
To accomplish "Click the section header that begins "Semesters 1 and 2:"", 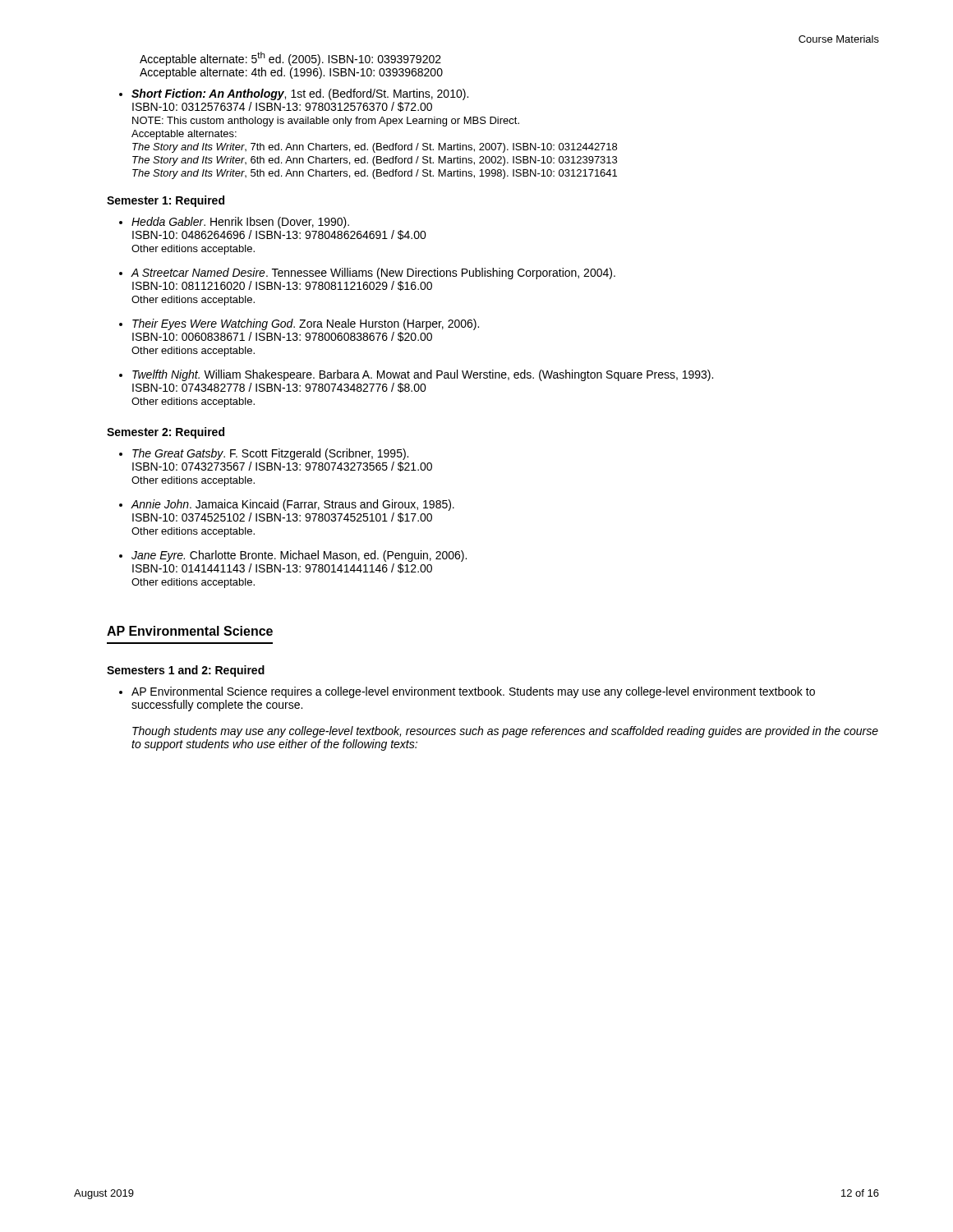I will point(186,670).
